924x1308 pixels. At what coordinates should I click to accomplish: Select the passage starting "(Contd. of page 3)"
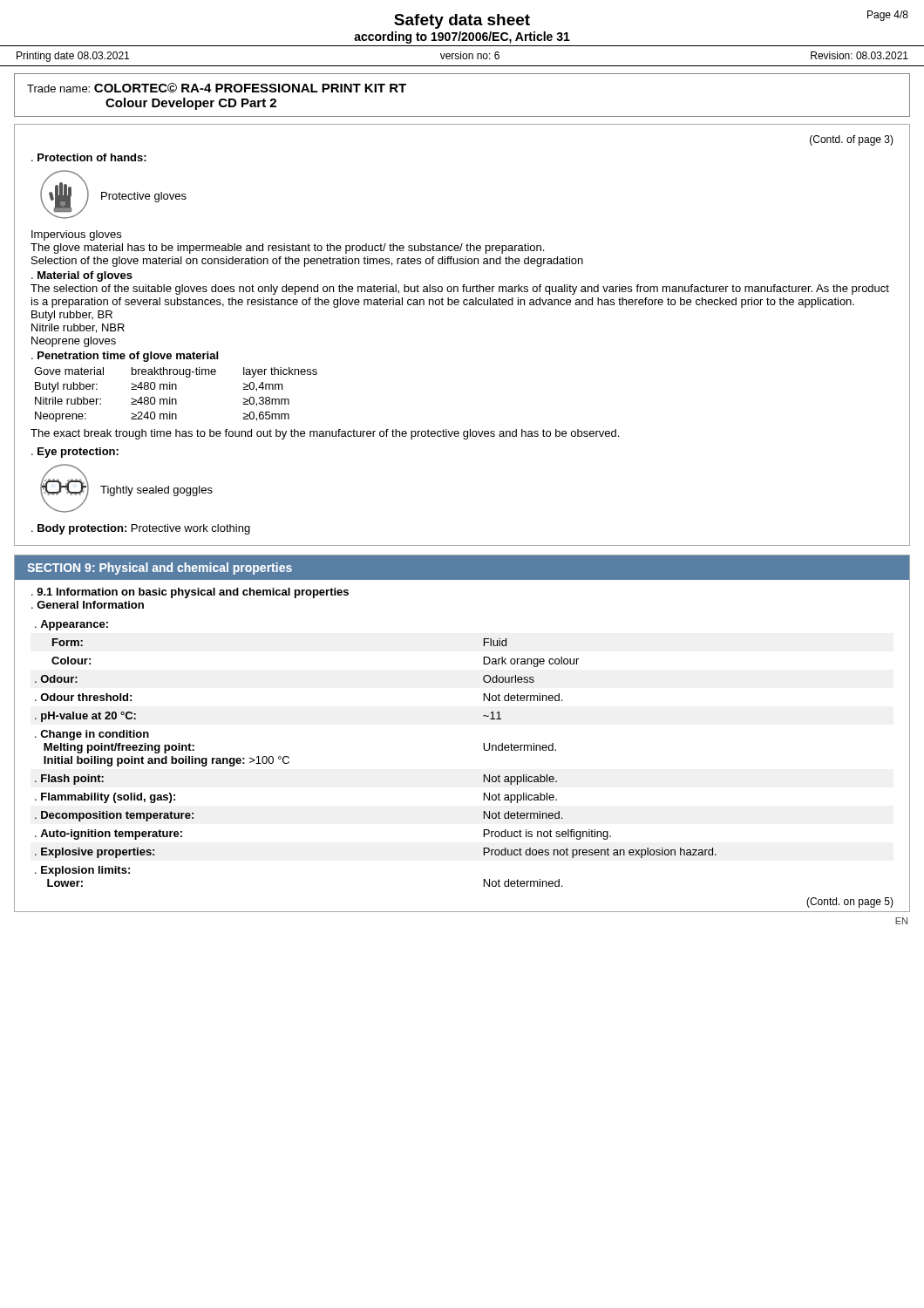point(851,139)
